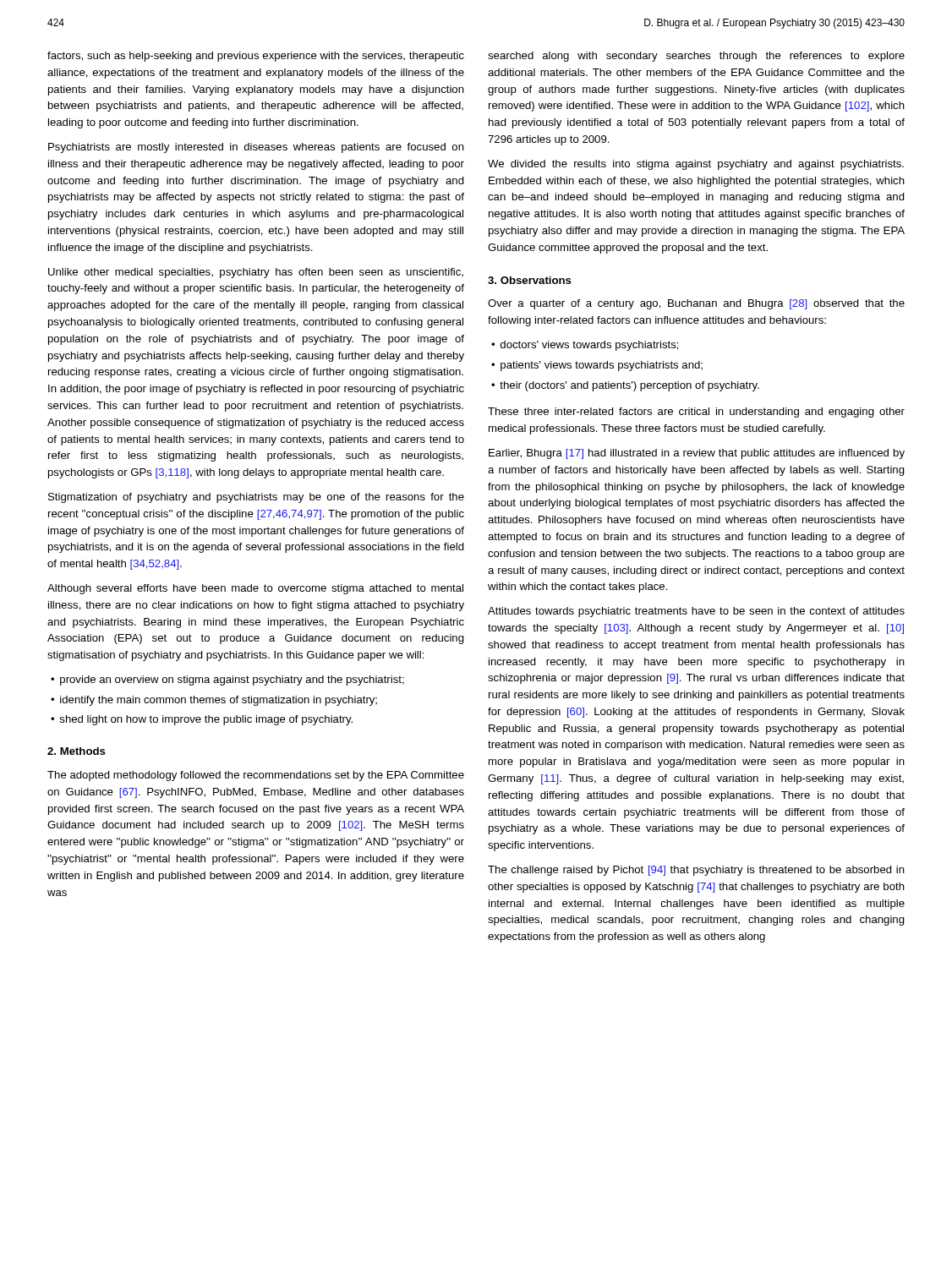Locate the block of text that opens with "Over a quarter"
Screen dimensions: 1268x952
tap(696, 312)
